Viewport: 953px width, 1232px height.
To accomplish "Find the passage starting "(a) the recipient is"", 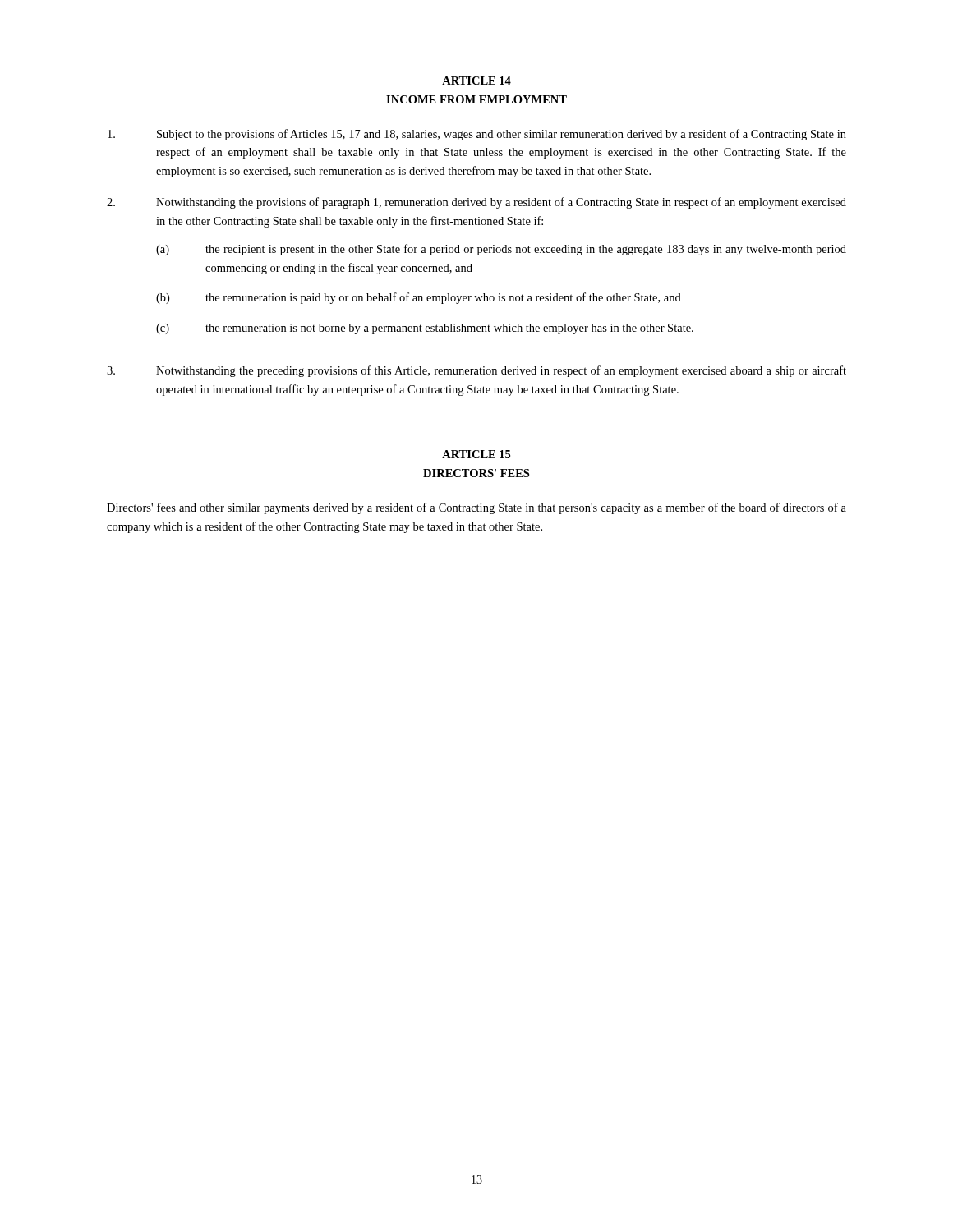I will coord(501,259).
